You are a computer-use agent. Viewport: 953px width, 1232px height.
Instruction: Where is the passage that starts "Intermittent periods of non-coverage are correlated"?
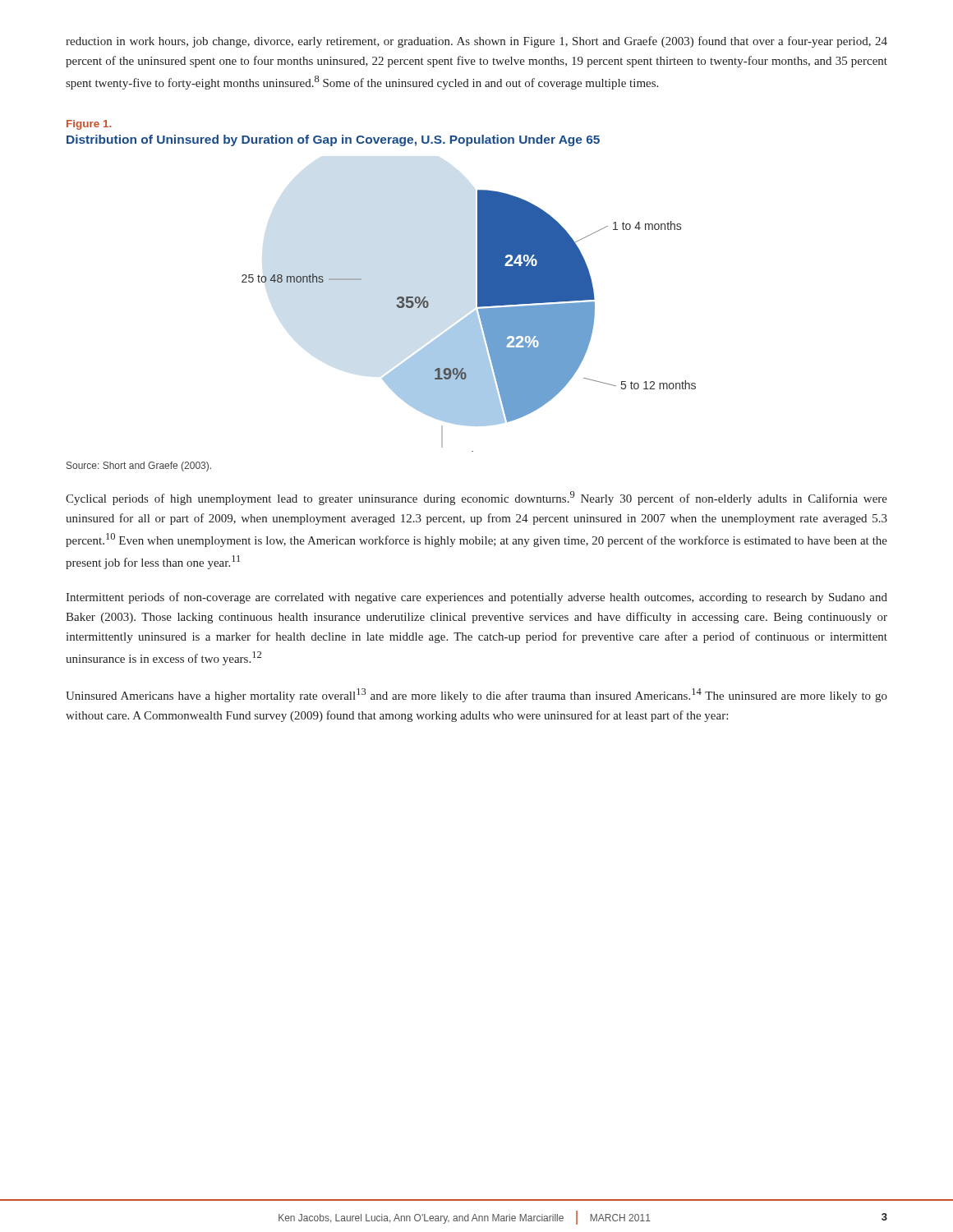click(476, 628)
